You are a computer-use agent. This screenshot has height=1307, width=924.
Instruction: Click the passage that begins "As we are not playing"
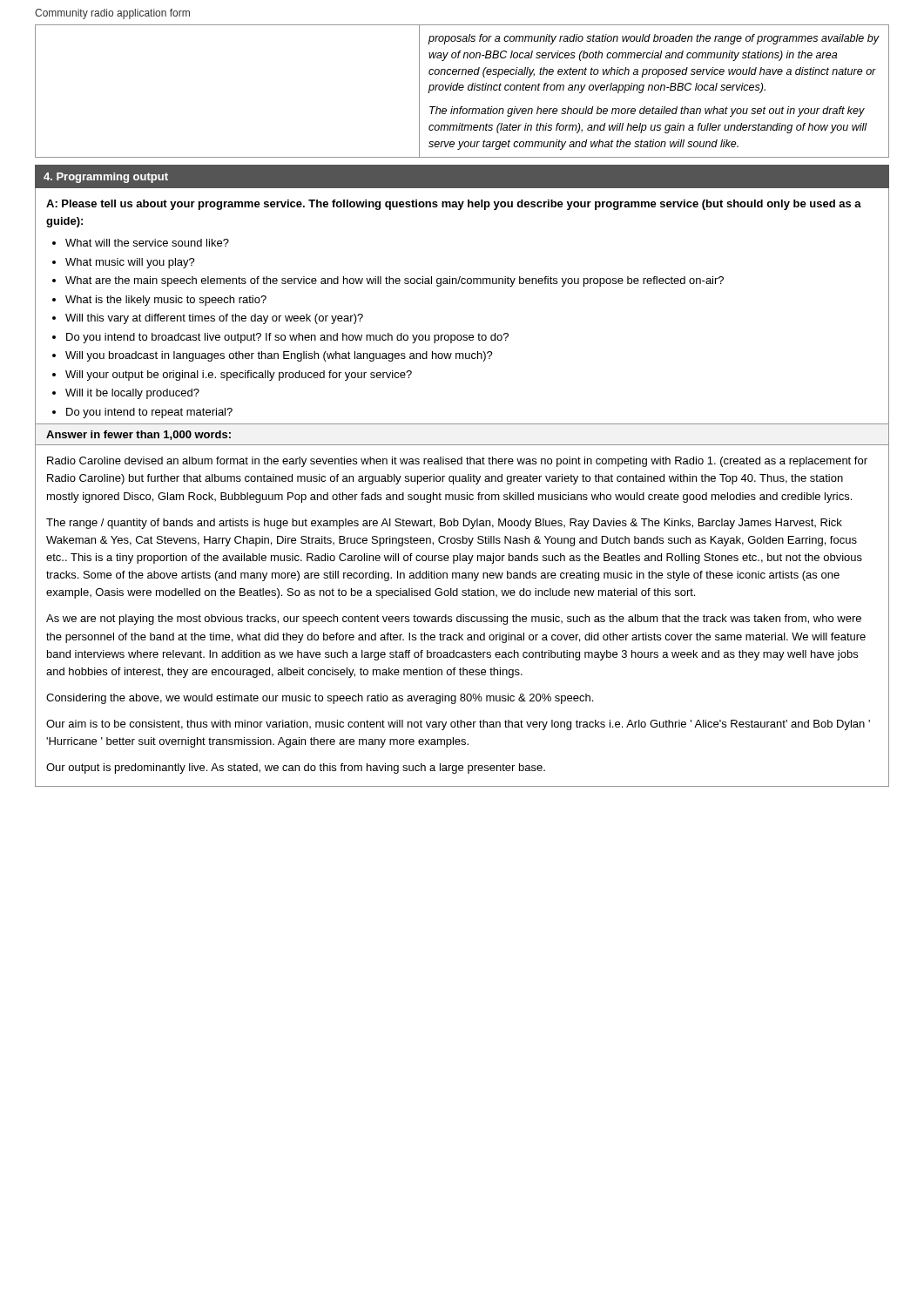click(x=456, y=645)
